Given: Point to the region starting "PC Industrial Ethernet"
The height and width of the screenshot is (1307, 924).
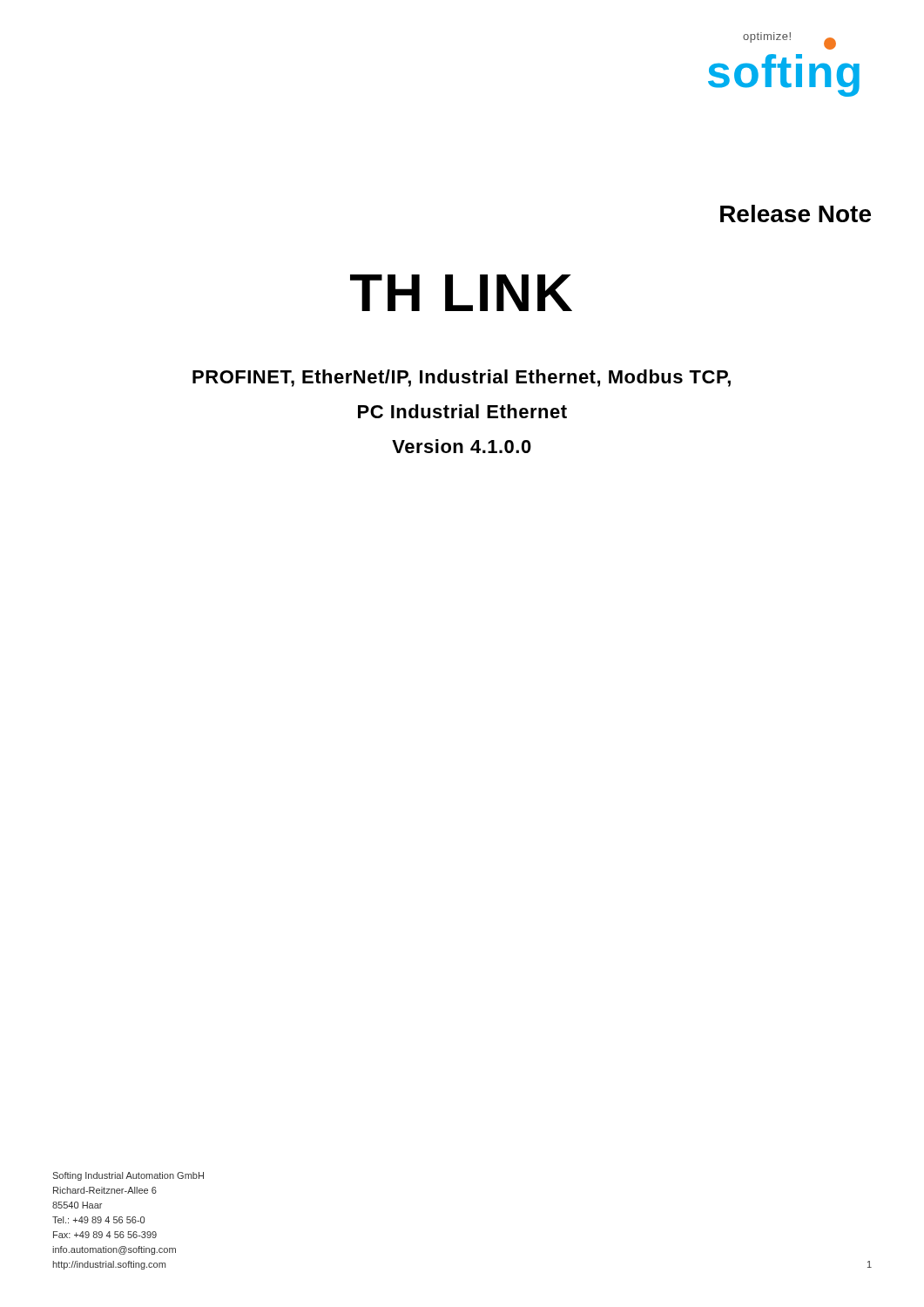Looking at the screenshot, I should pyautogui.click(x=462, y=412).
